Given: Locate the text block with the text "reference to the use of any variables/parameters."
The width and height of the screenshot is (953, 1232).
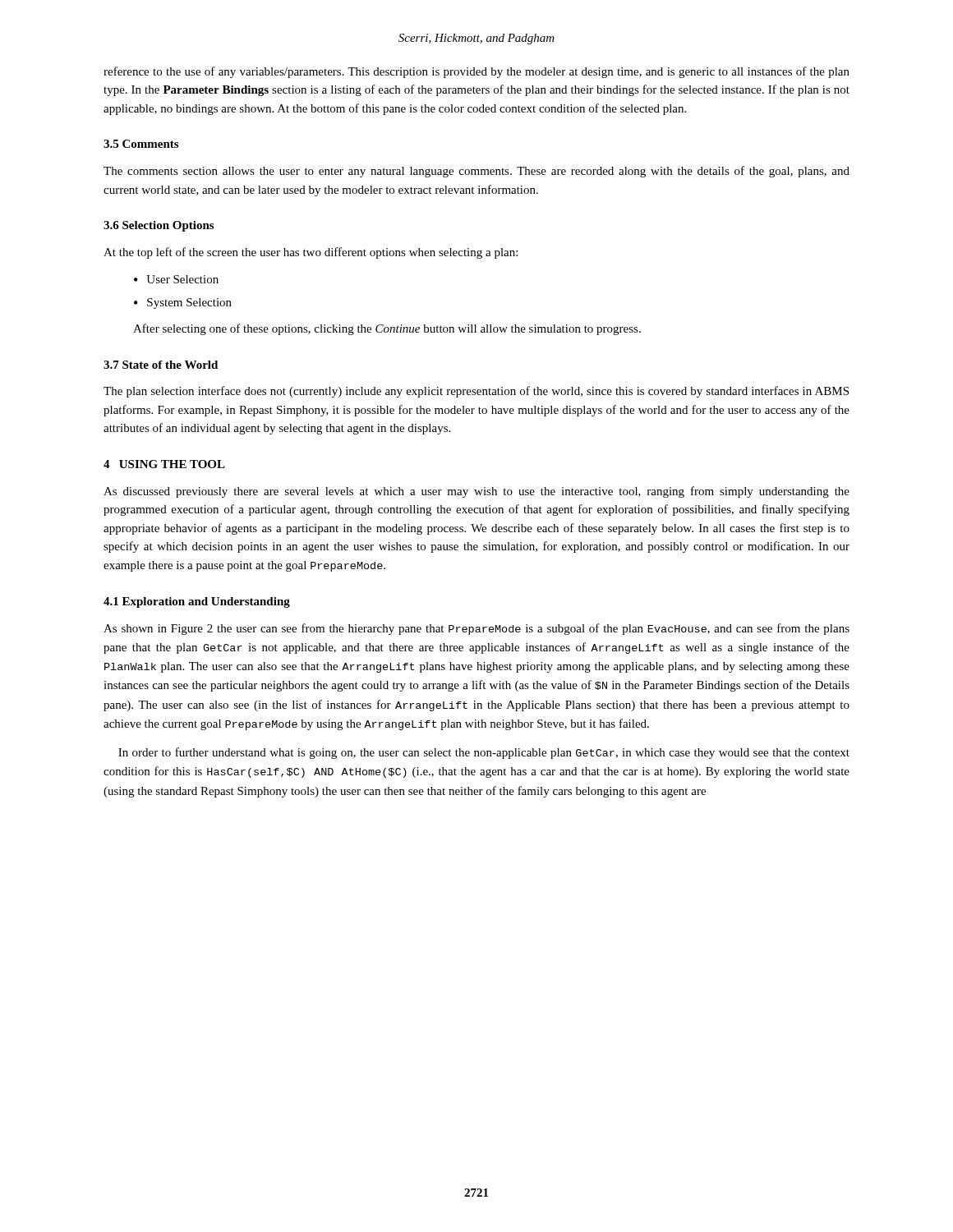Looking at the screenshot, I should click(x=476, y=90).
